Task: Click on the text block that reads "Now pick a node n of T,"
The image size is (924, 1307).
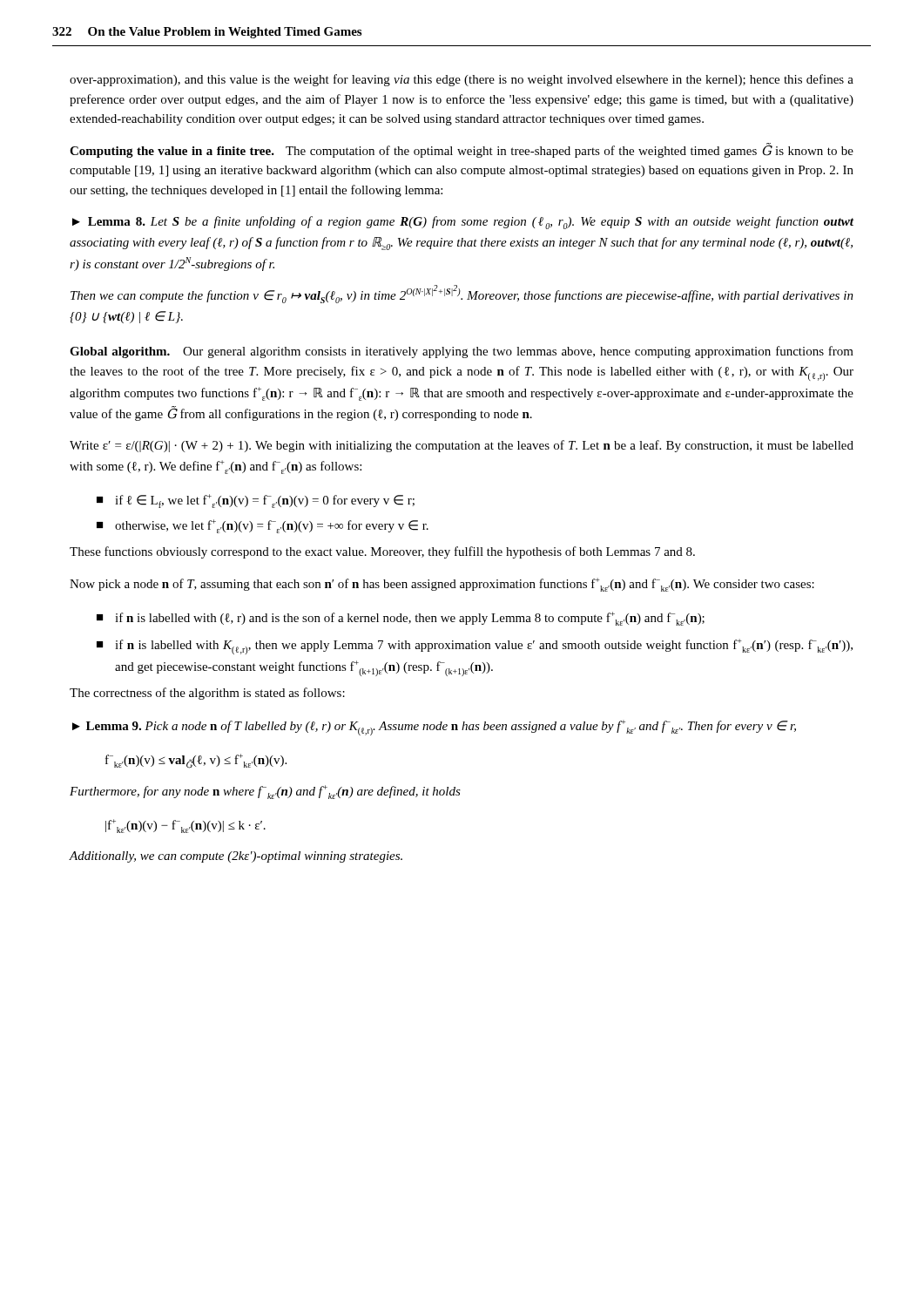Action: click(x=462, y=585)
